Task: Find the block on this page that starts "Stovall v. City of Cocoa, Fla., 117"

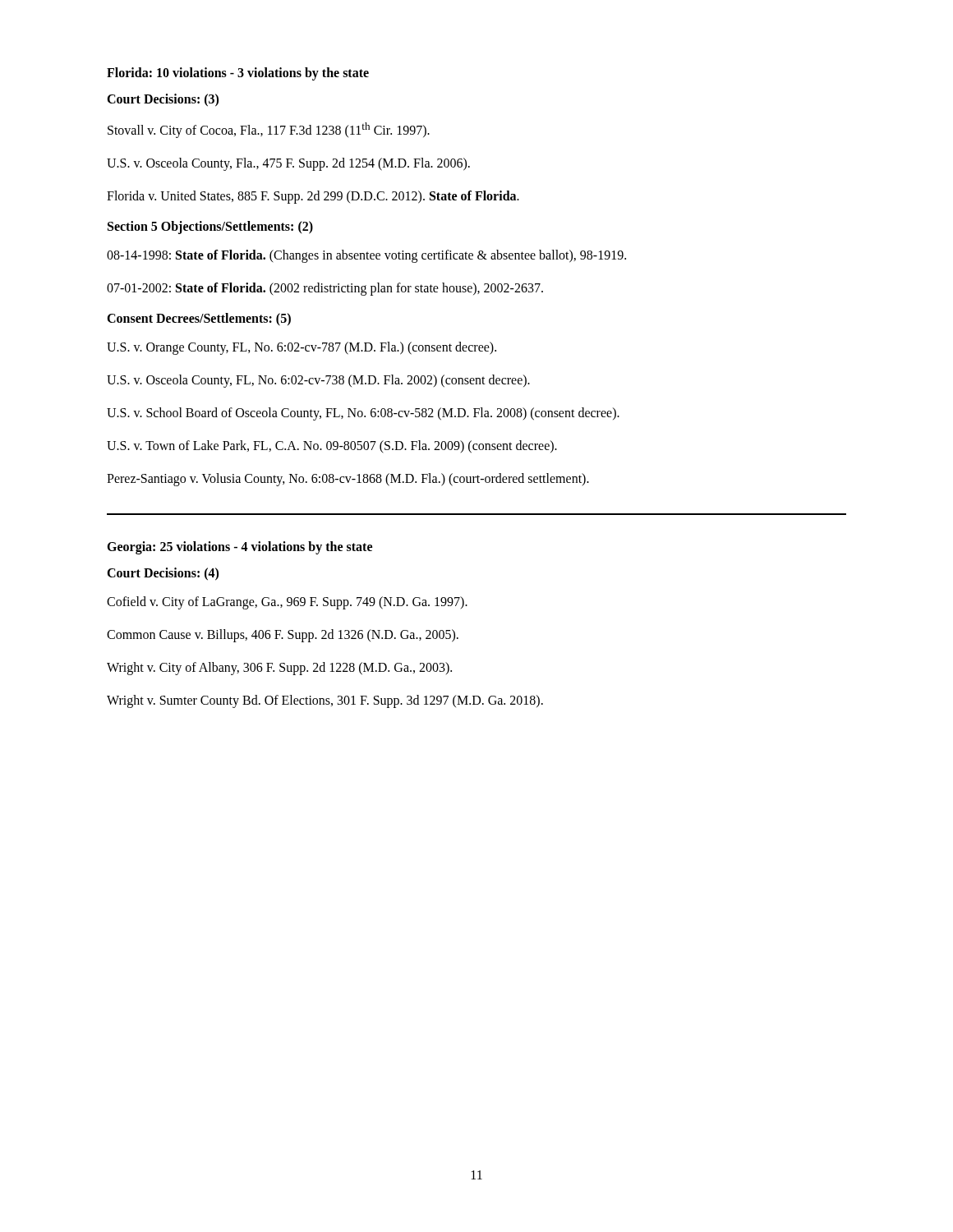Action: coord(268,129)
